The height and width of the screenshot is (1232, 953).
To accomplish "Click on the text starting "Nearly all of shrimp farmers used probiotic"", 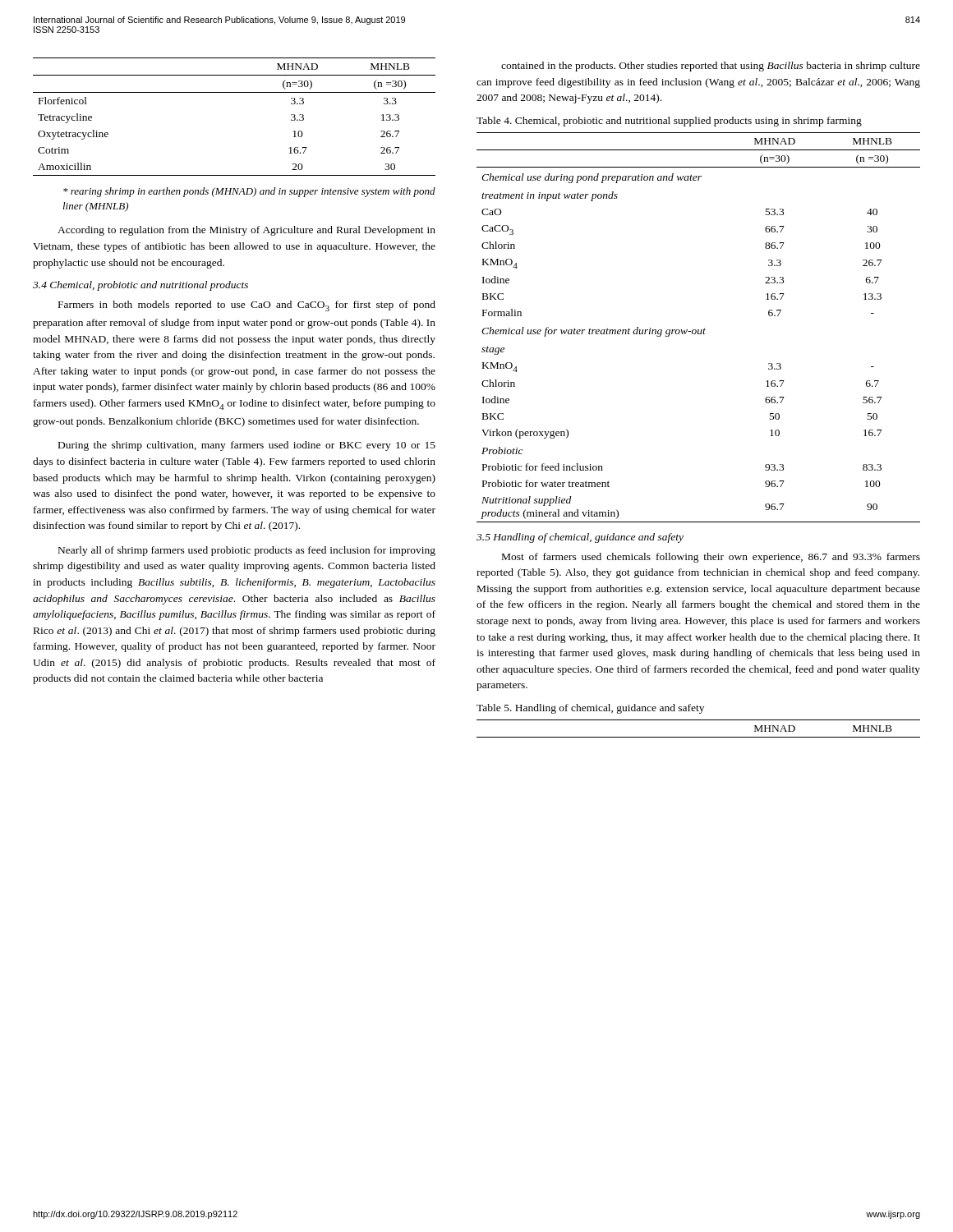I will pos(234,614).
